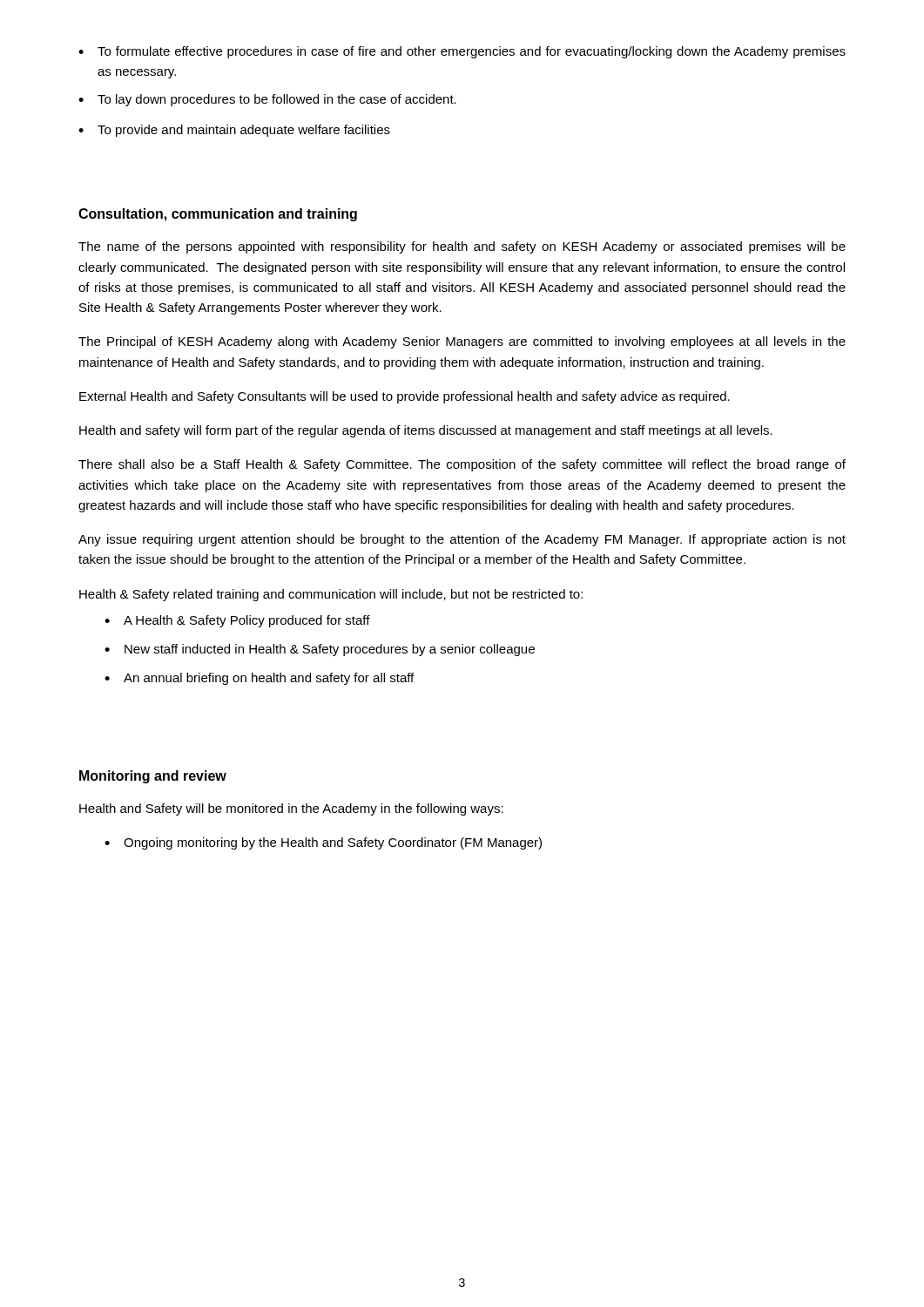Find the element starting "Health and Safety will be monitored in"

pos(291,809)
